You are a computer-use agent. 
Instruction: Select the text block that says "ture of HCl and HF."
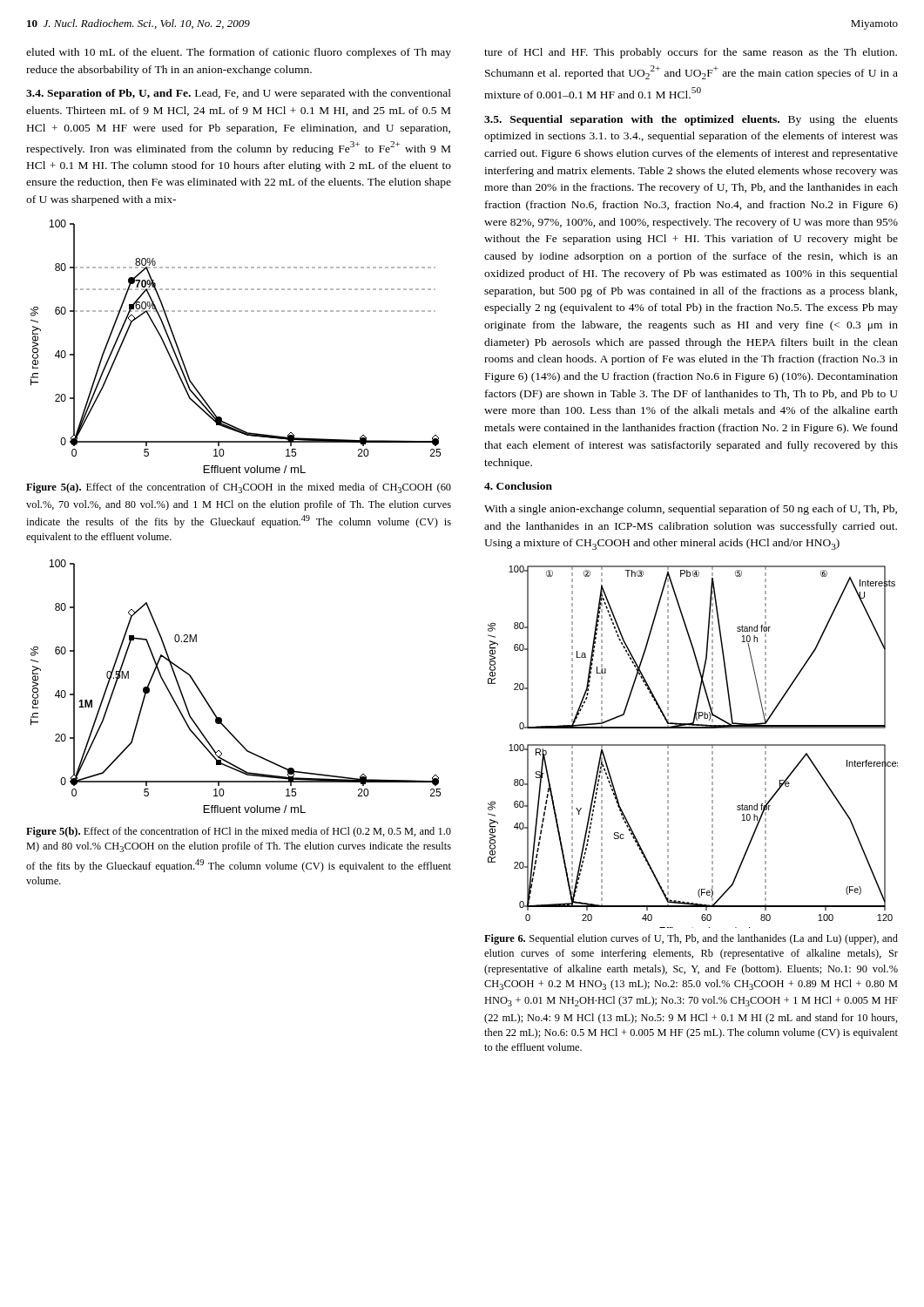(x=691, y=73)
